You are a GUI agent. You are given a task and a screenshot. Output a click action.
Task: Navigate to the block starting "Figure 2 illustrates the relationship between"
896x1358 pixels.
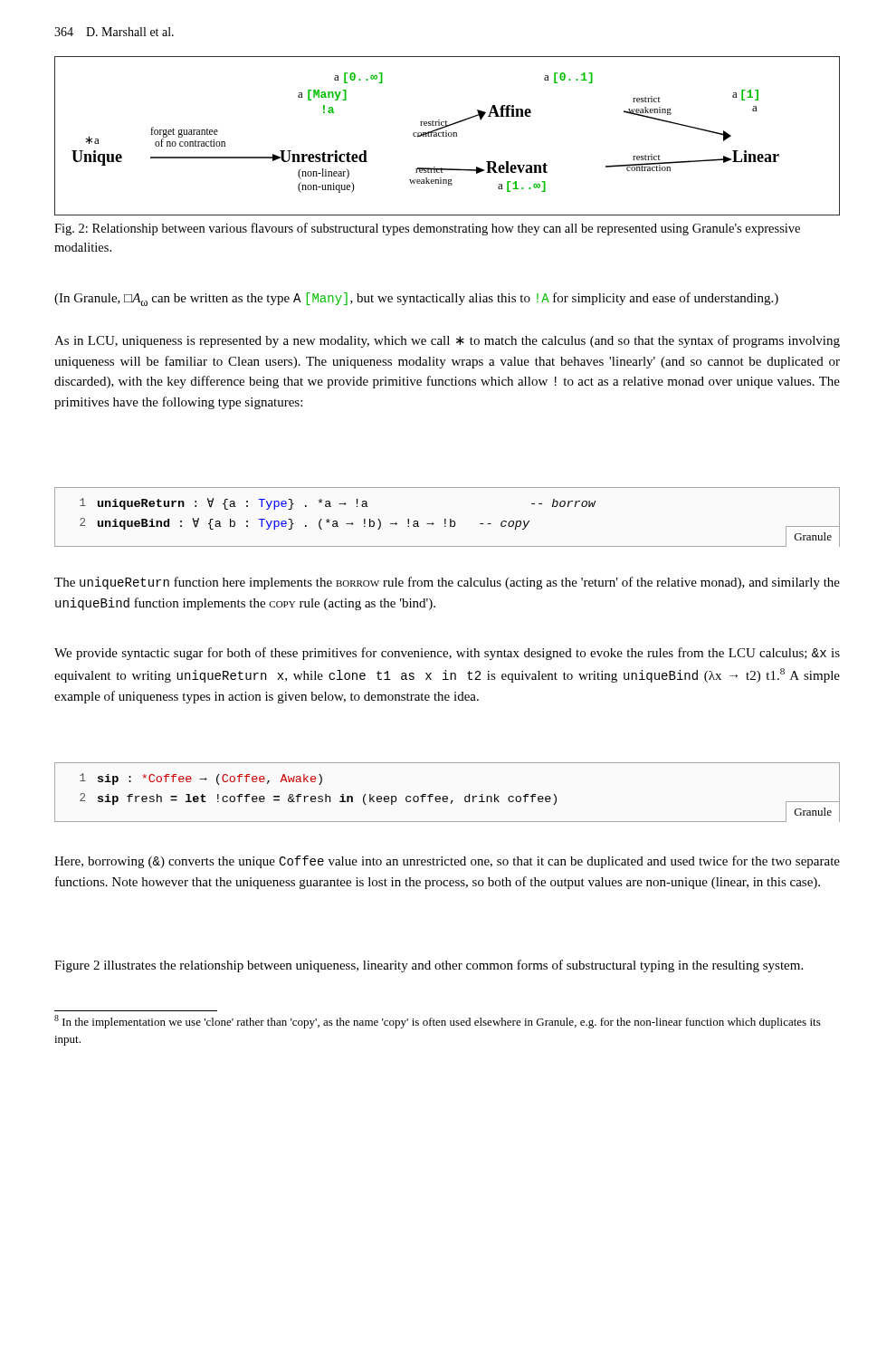point(429,965)
